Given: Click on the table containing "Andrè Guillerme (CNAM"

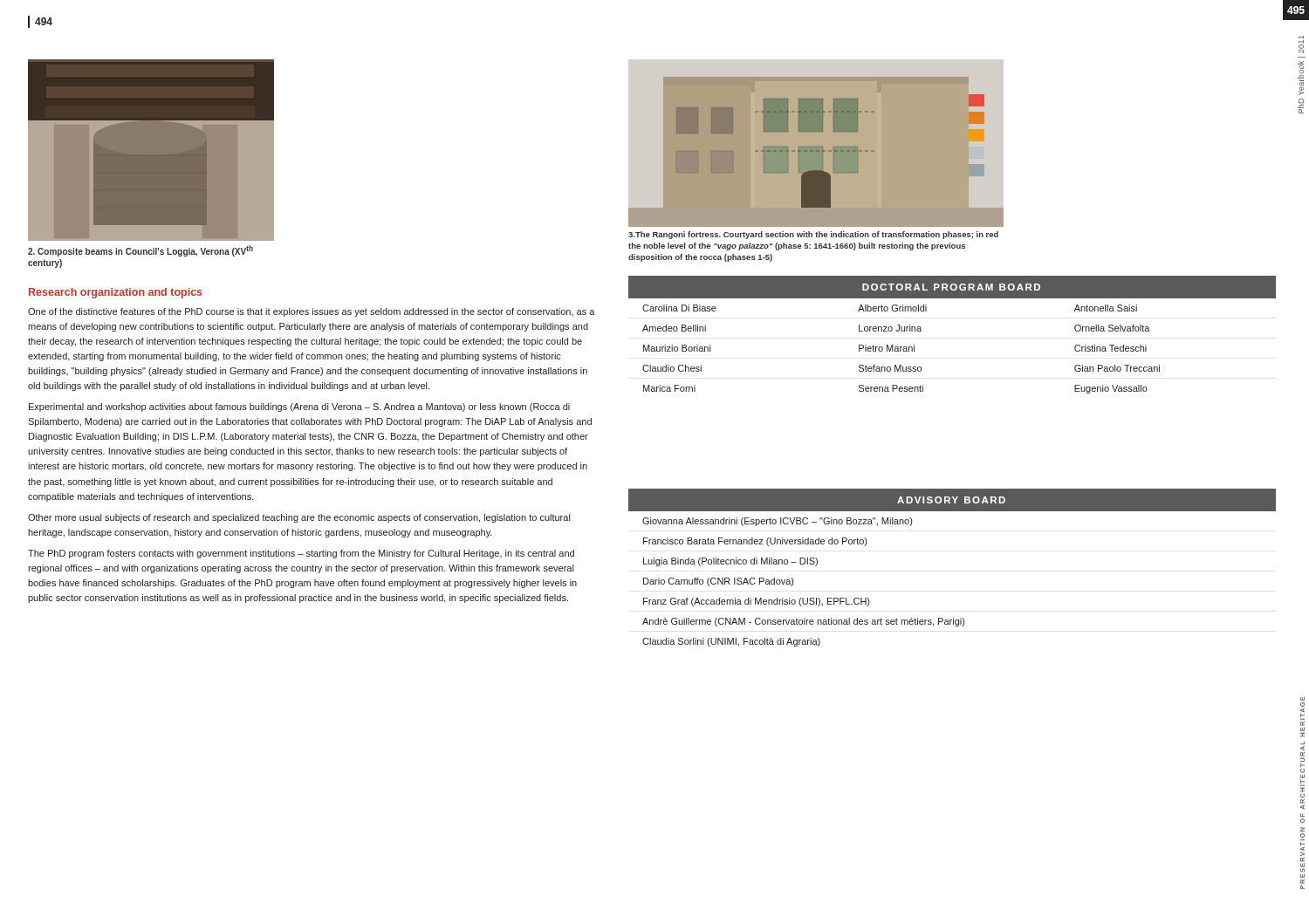Looking at the screenshot, I should click(952, 570).
